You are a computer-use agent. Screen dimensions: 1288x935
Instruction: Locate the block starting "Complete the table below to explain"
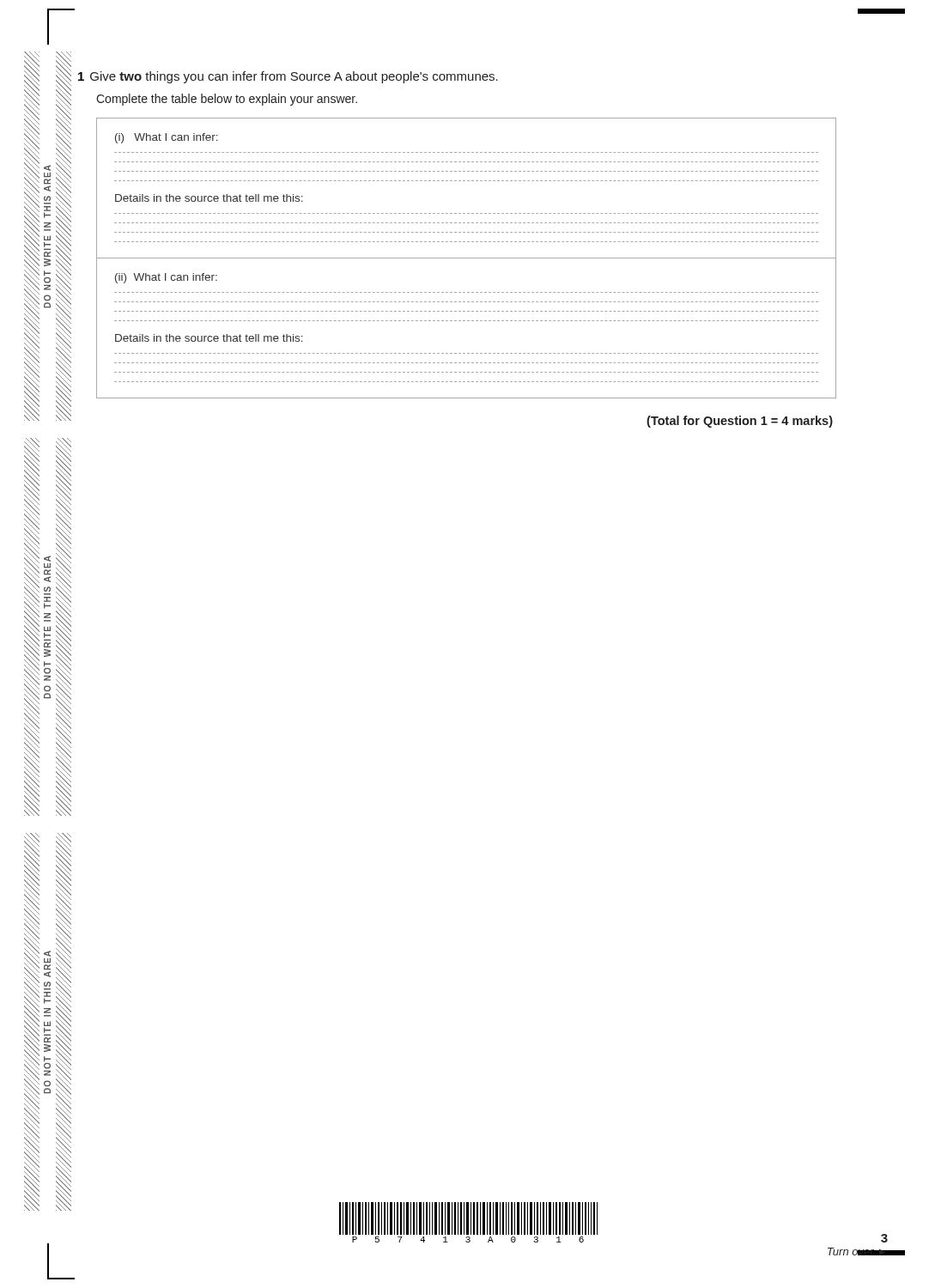(227, 99)
